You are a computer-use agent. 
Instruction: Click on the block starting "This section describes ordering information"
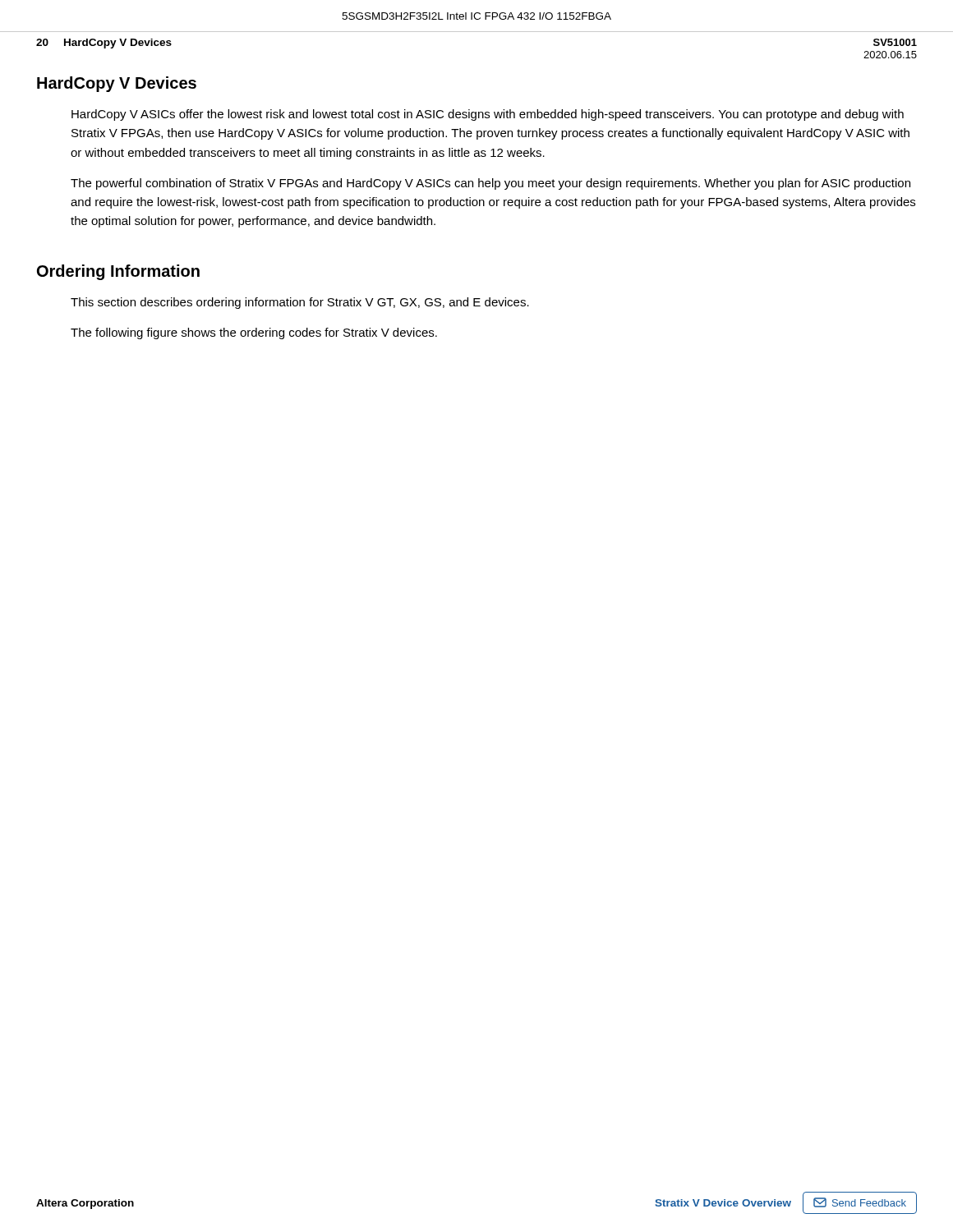(300, 301)
